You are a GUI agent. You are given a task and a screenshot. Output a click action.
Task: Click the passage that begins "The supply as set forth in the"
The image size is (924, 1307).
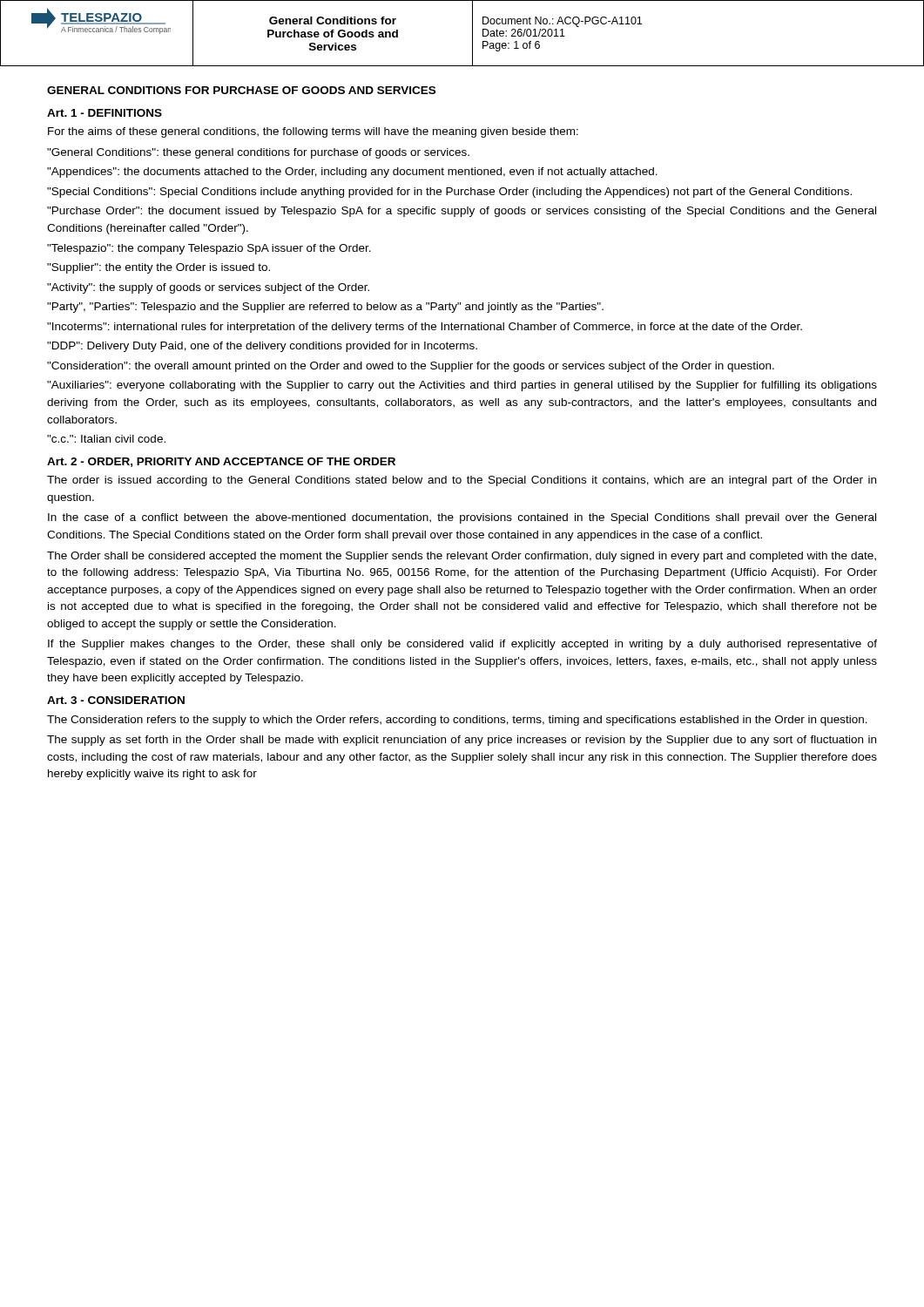click(x=462, y=757)
